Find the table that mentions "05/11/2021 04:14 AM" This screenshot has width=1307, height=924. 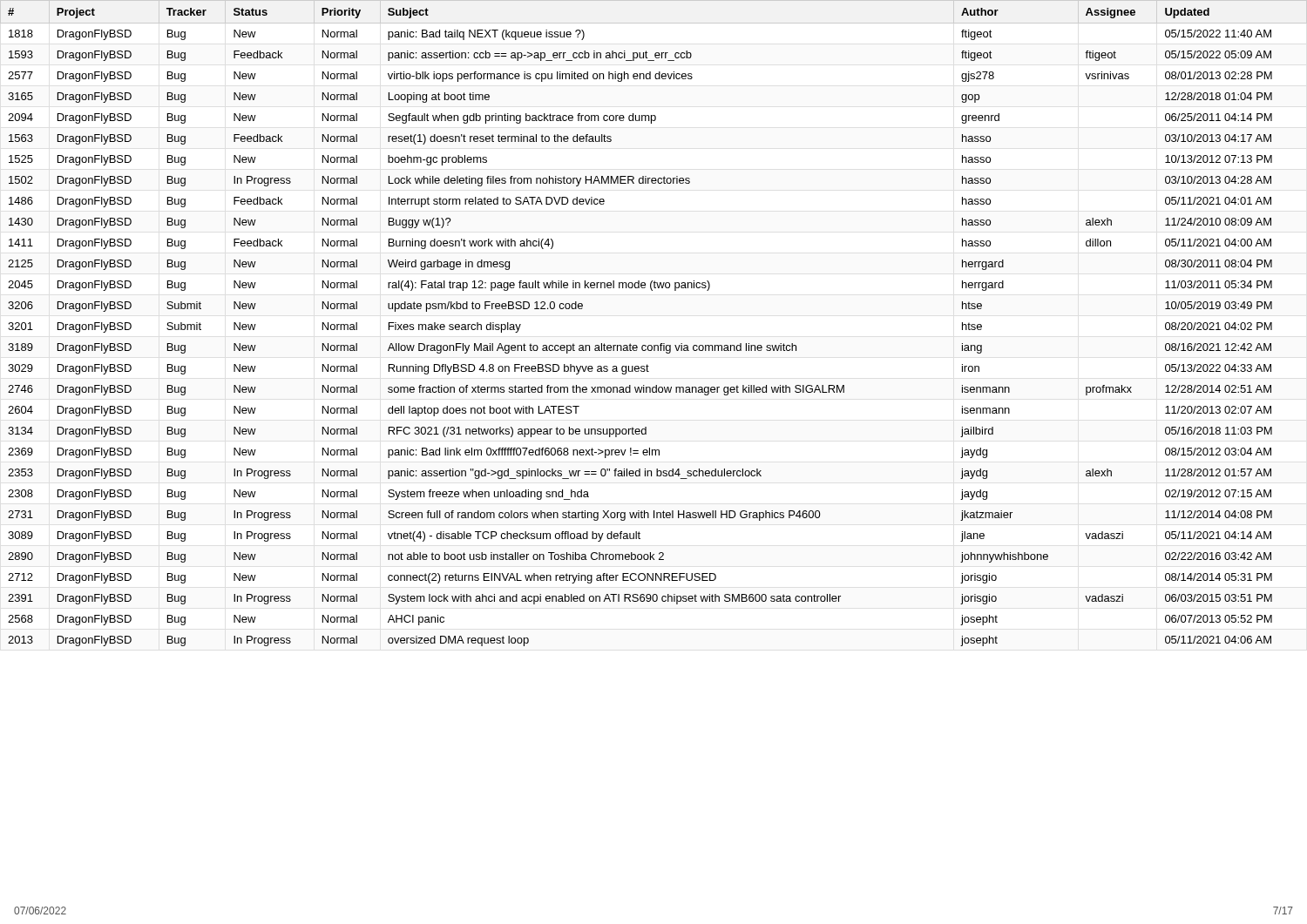(654, 452)
